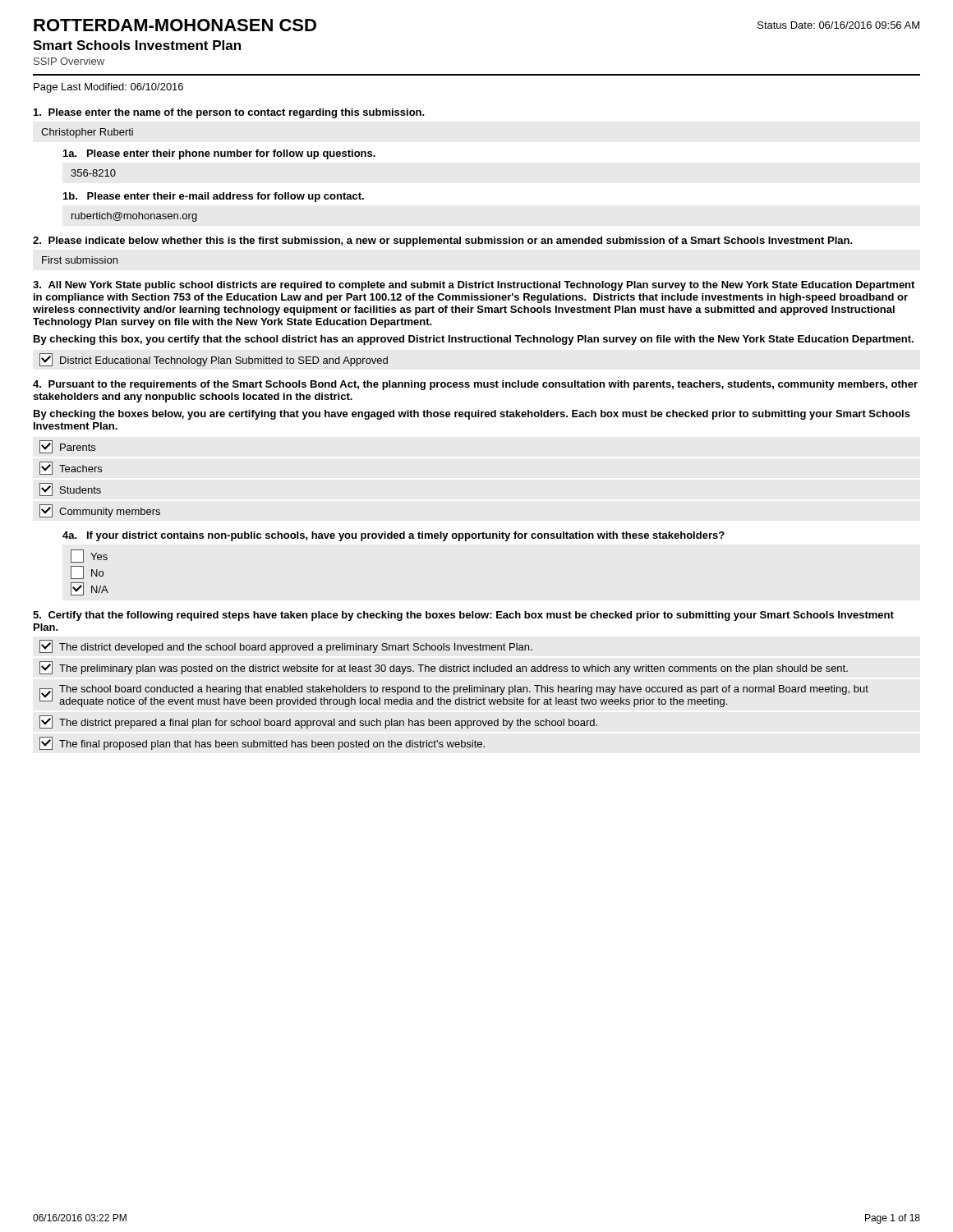The image size is (953, 1232).
Task: Point to the passage starting "Certify that the following required steps have"
Action: tap(463, 621)
